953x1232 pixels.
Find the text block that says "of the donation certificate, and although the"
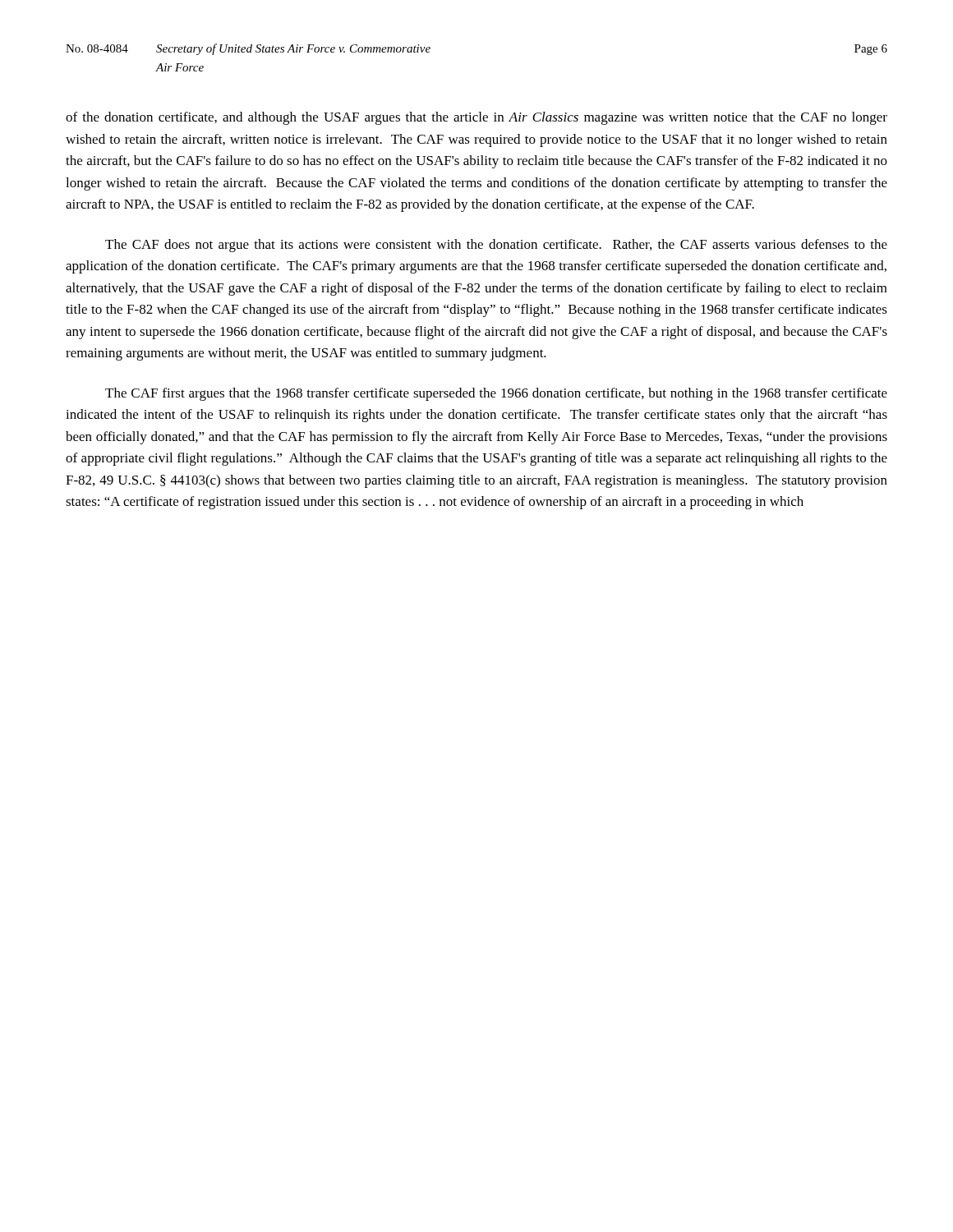coord(476,161)
